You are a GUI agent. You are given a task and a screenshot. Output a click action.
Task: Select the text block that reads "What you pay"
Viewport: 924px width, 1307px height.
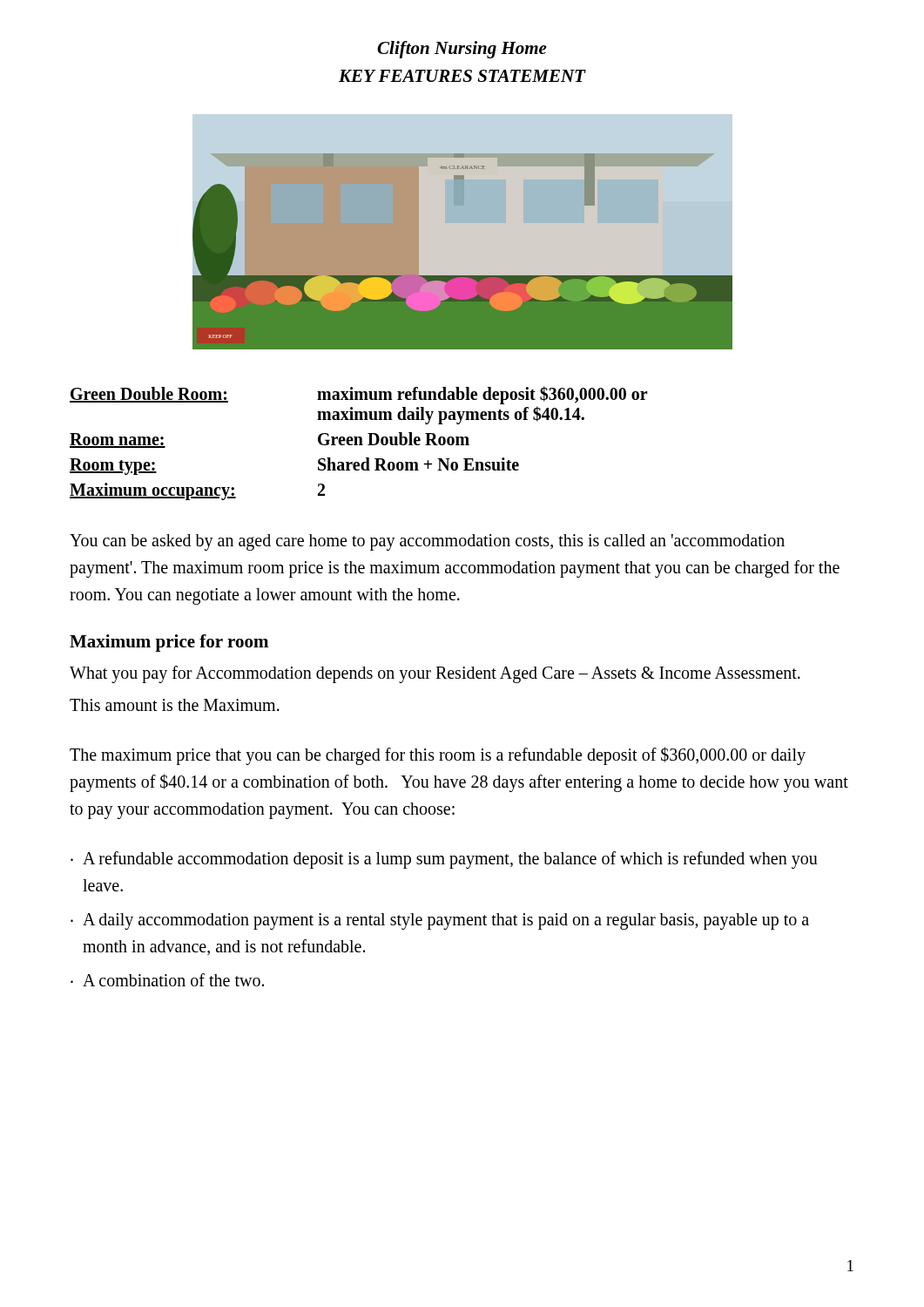435,673
